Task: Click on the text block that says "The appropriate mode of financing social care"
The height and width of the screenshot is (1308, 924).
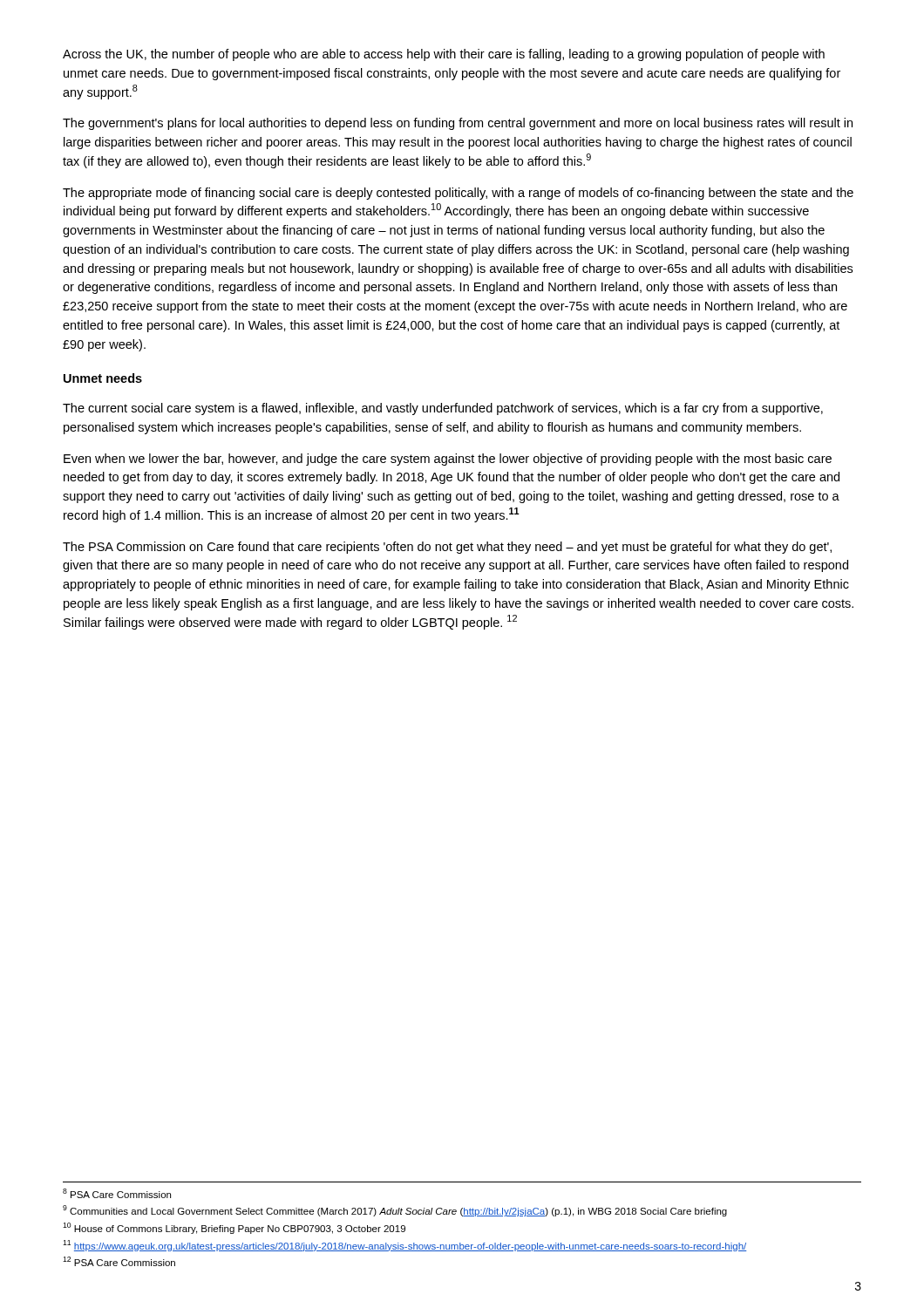Action: click(462, 269)
